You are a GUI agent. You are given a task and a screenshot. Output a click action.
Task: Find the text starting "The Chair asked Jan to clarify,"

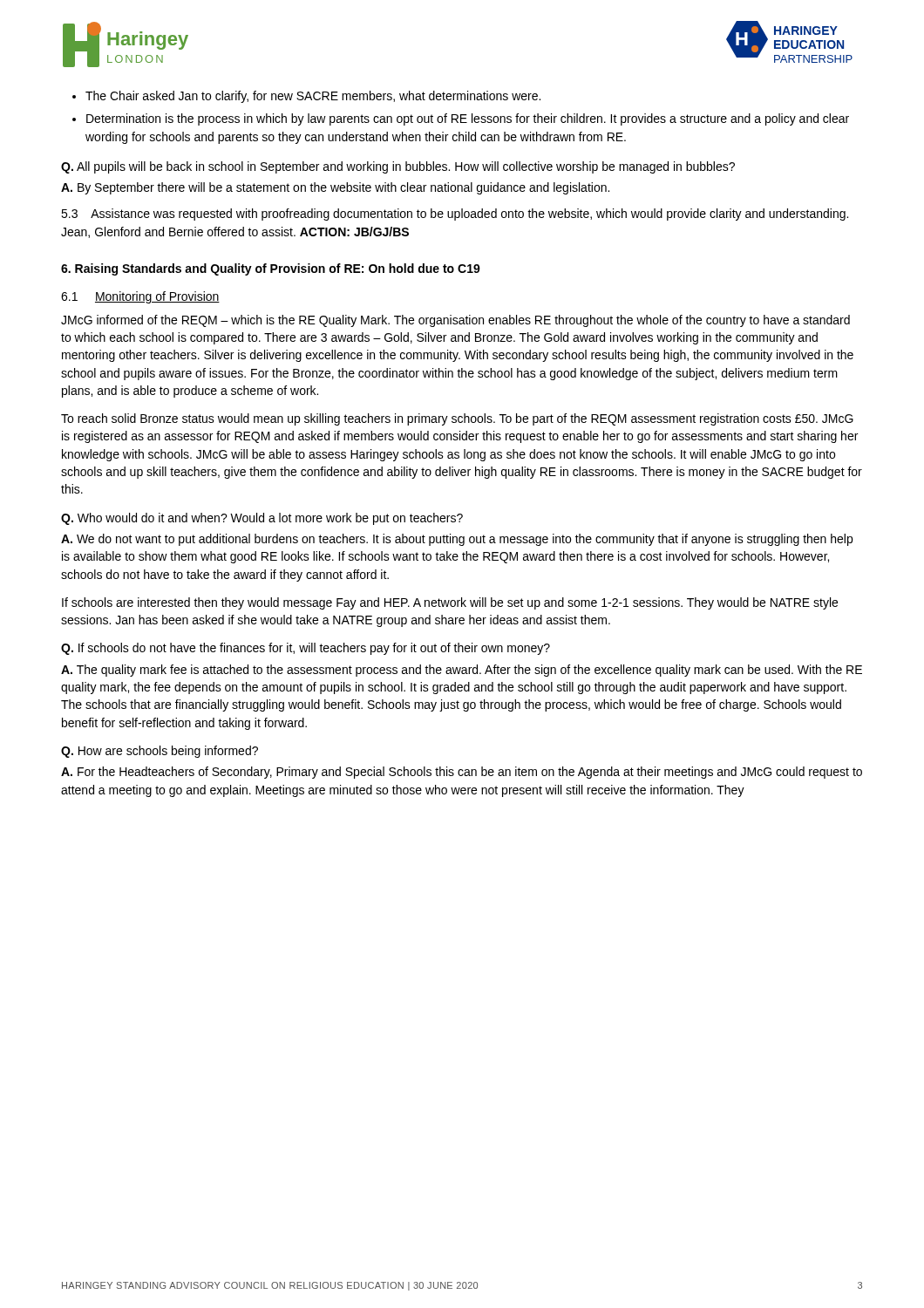point(462,116)
